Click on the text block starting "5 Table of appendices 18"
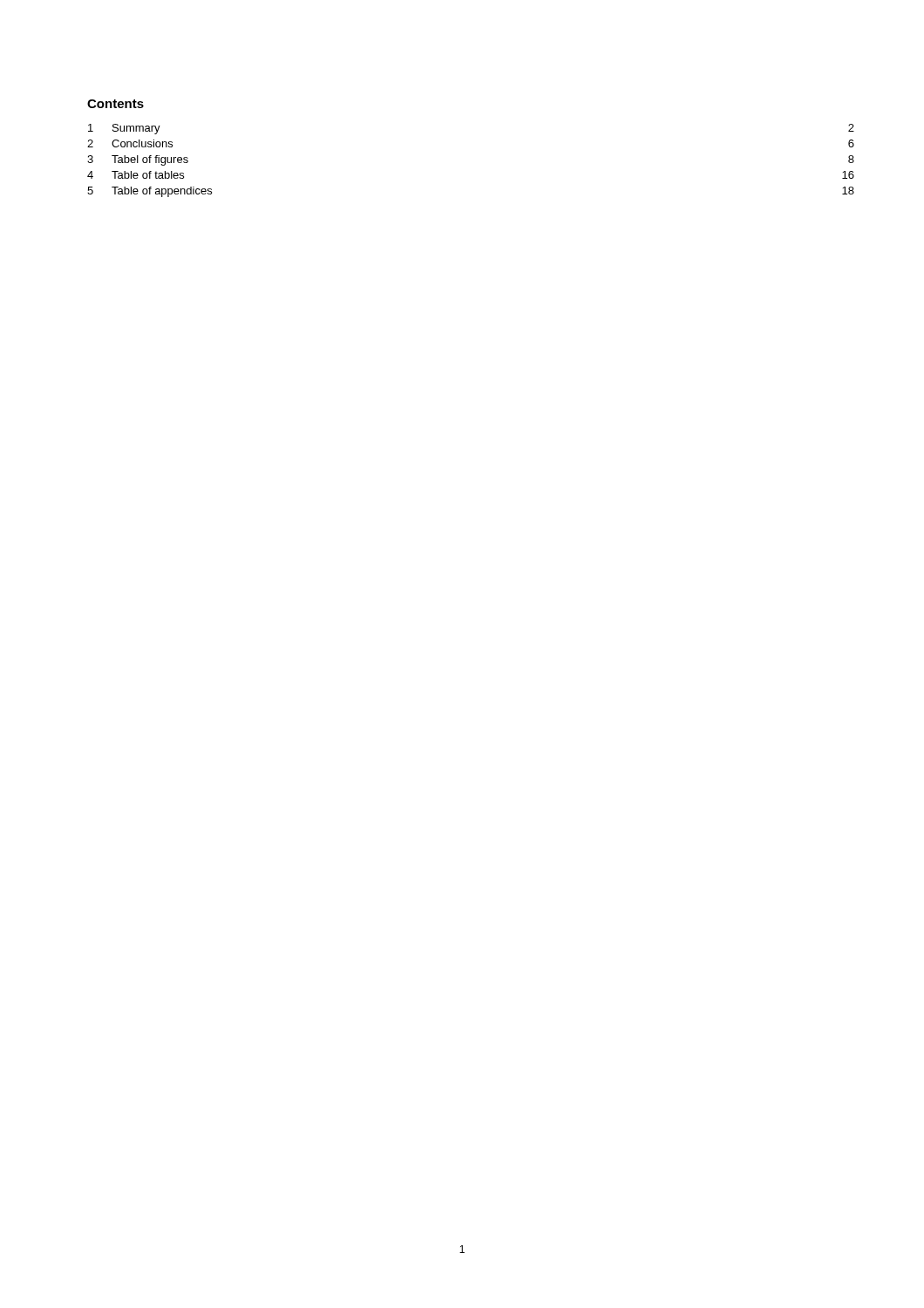 (160, 191)
